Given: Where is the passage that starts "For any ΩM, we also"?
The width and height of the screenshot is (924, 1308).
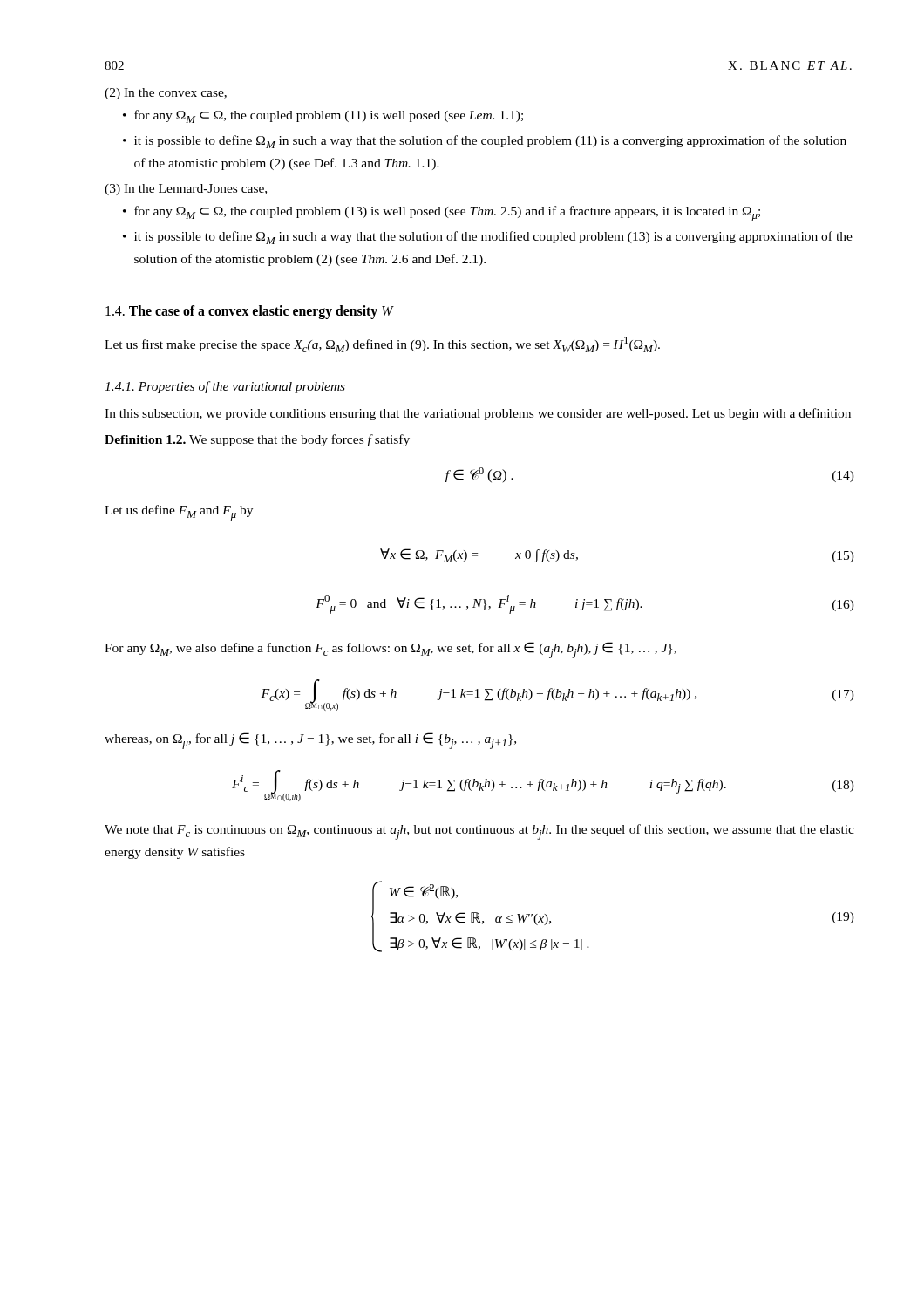Looking at the screenshot, I should [391, 649].
